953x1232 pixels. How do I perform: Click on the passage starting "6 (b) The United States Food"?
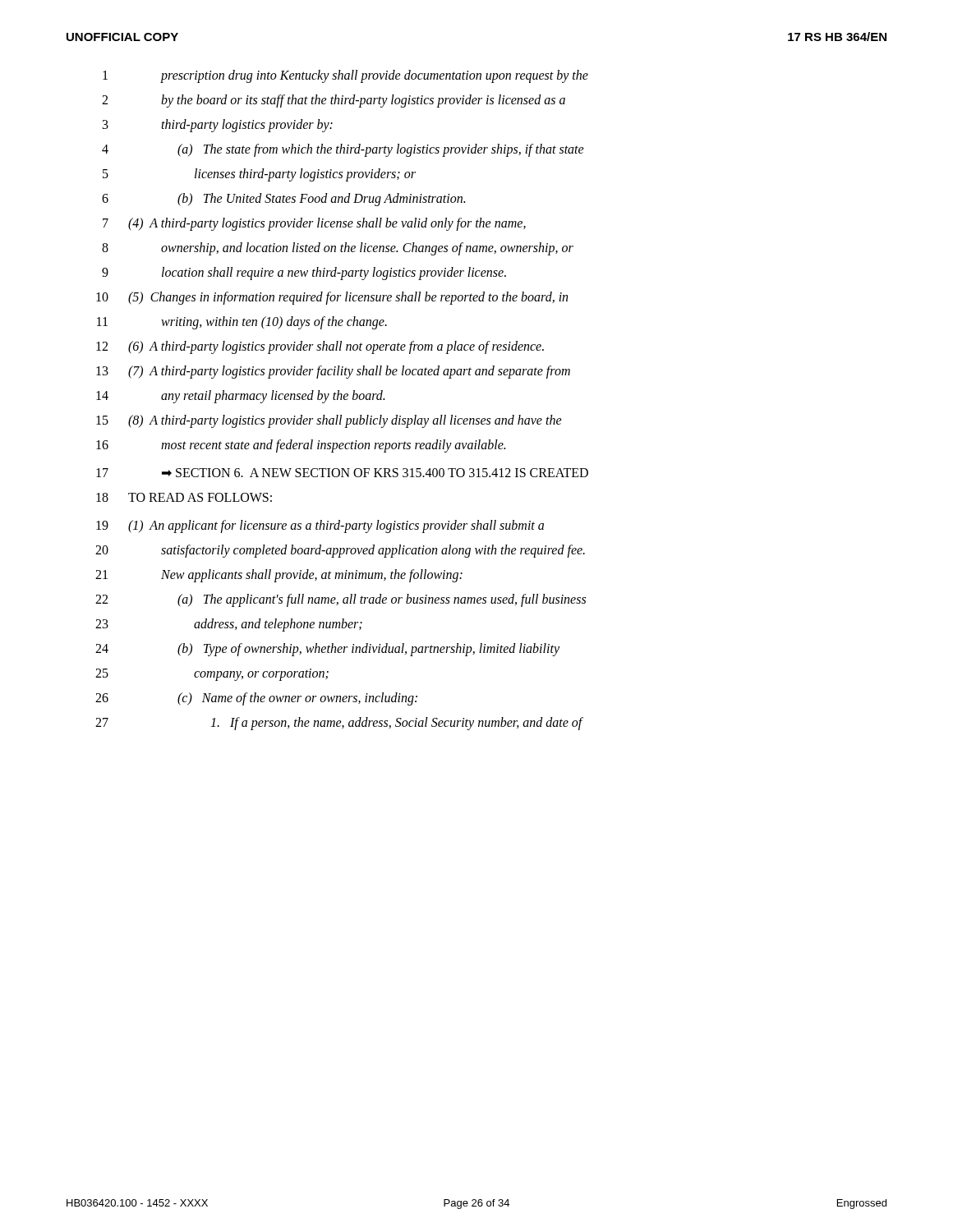coord(283,200)
